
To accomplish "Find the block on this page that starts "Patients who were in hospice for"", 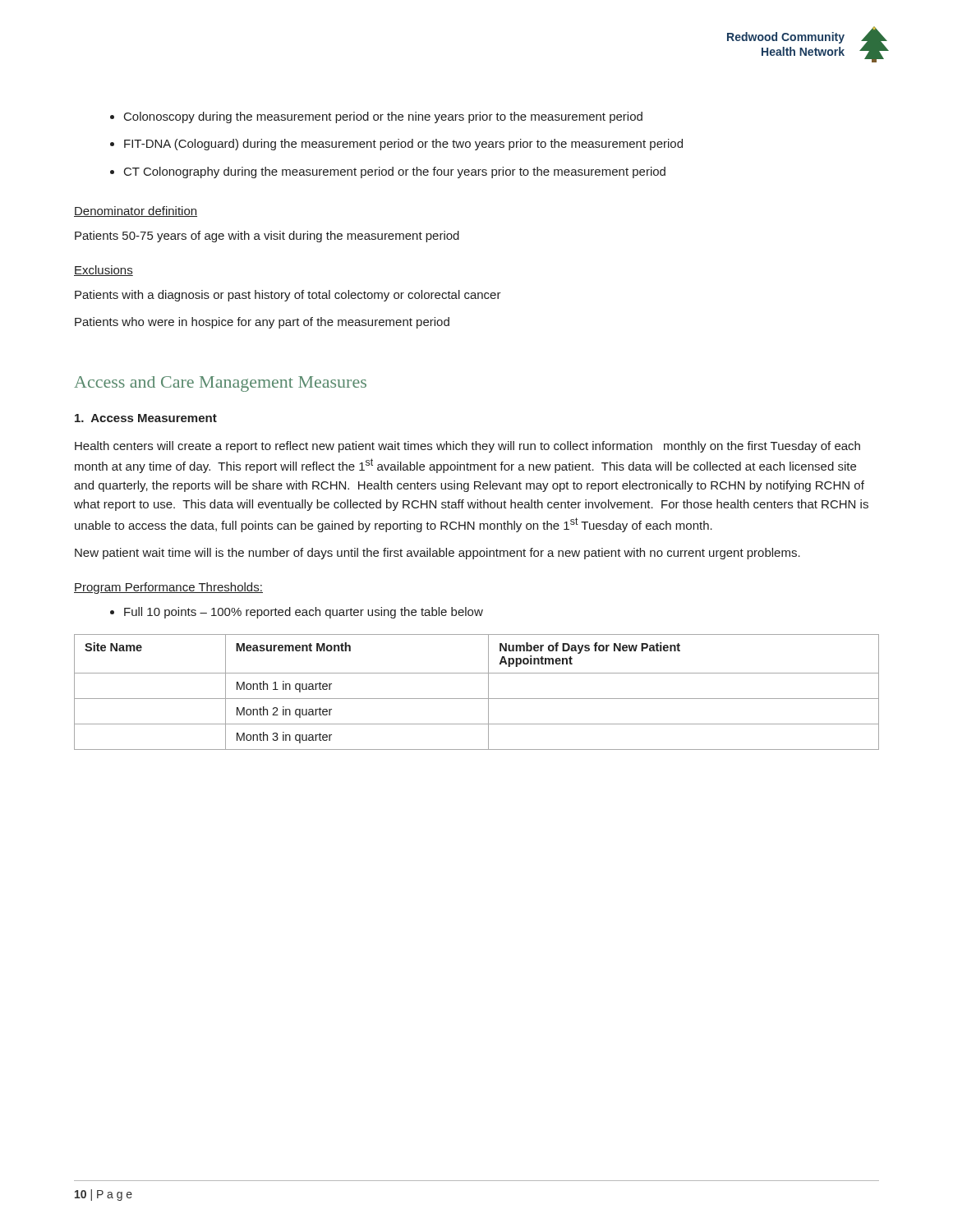I will pos(262,322).
